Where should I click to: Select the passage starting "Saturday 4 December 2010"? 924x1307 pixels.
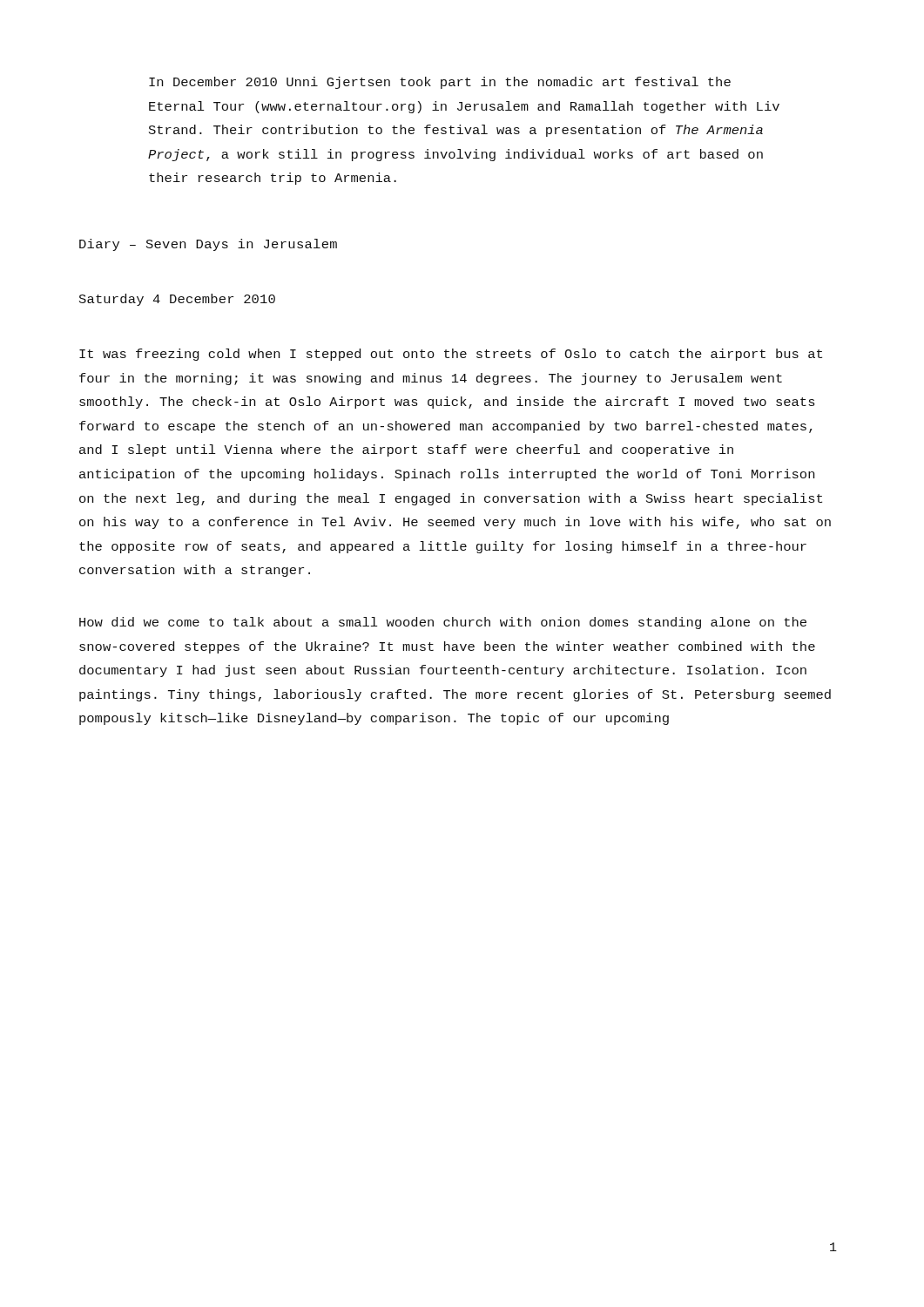click(x=177, y=300)
